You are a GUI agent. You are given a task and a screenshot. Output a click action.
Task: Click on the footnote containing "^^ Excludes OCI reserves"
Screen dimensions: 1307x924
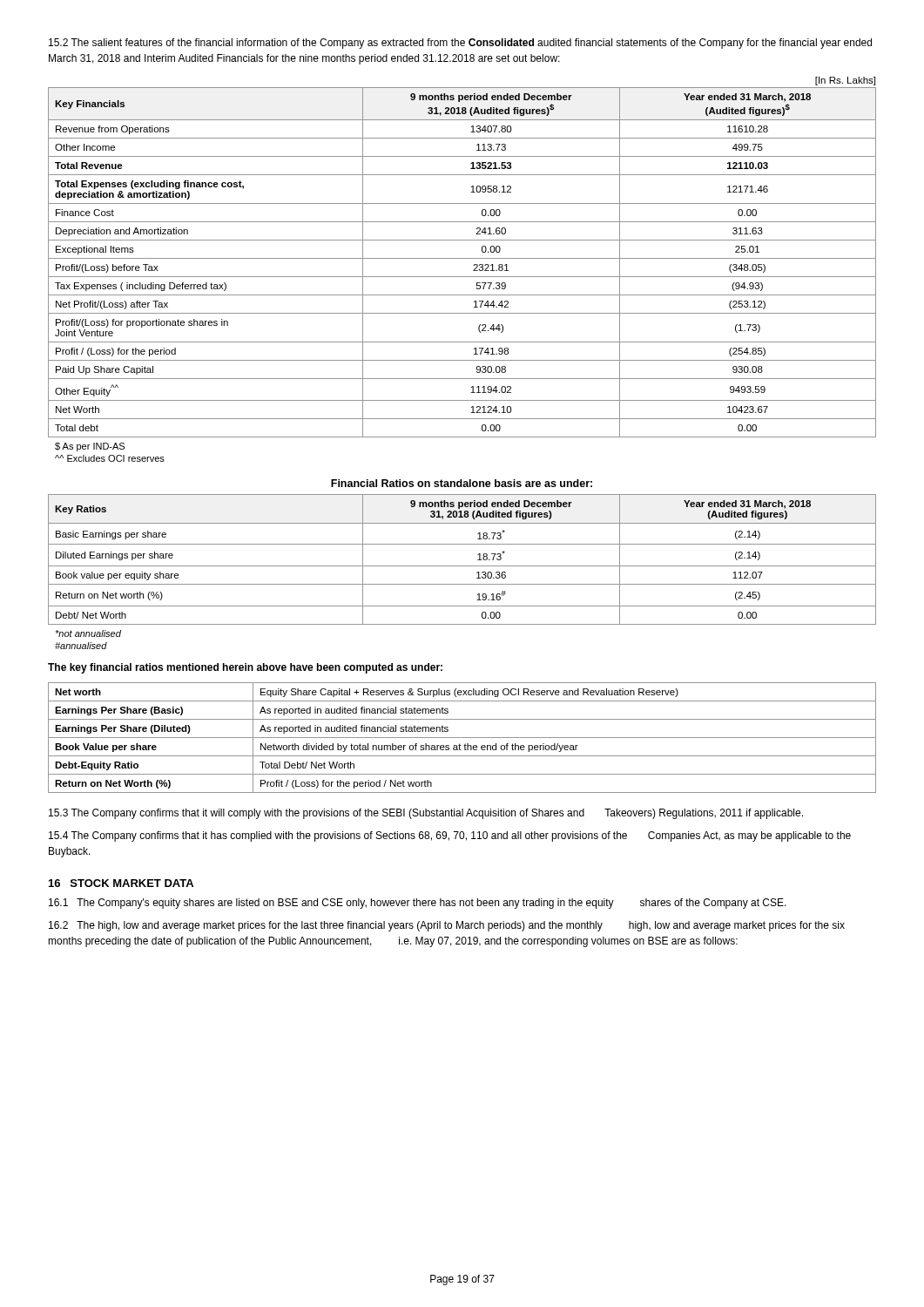tap(110, 458)
